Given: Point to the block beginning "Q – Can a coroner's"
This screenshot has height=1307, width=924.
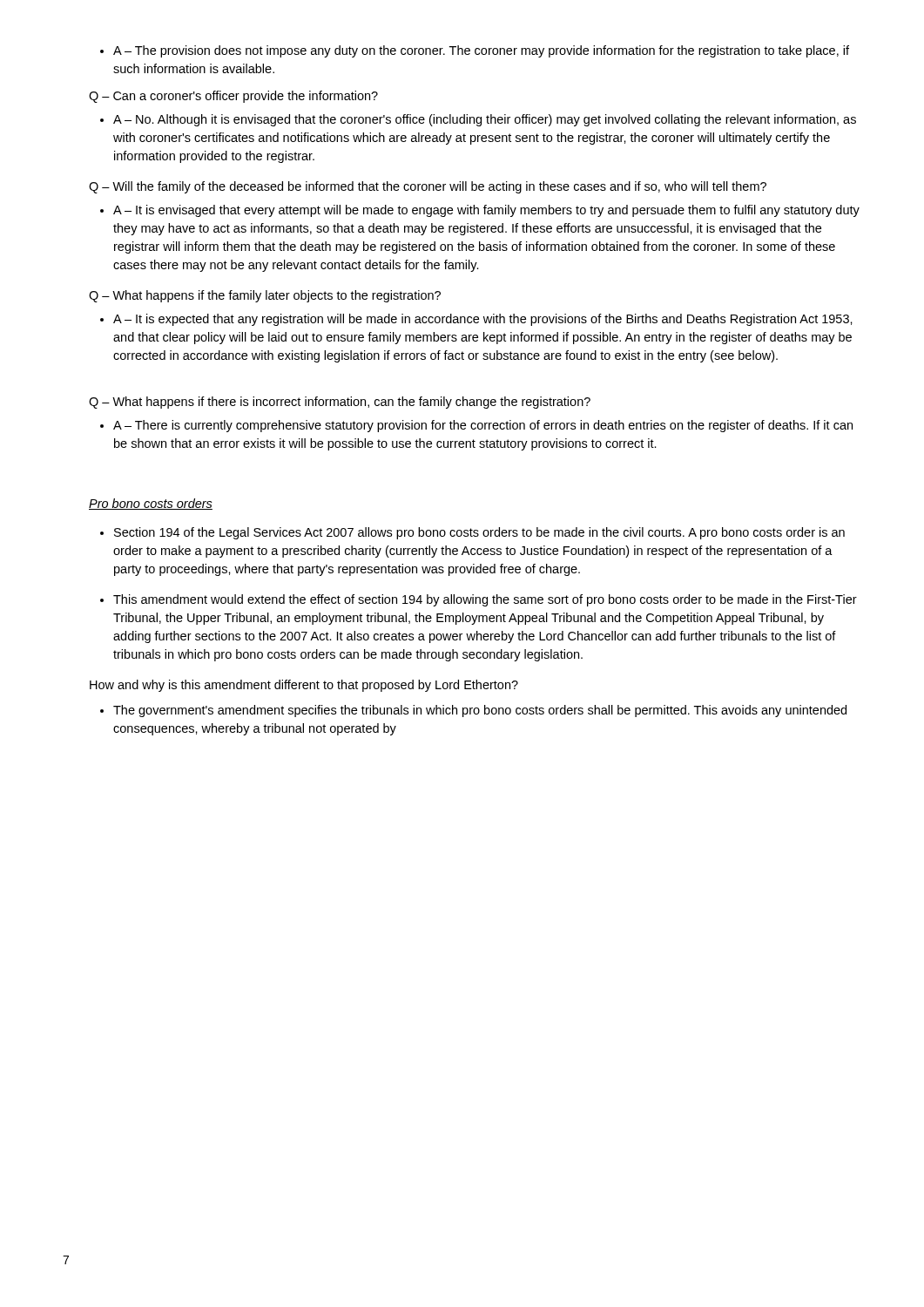Looking at the screenshot, I should tap(233, 96).
